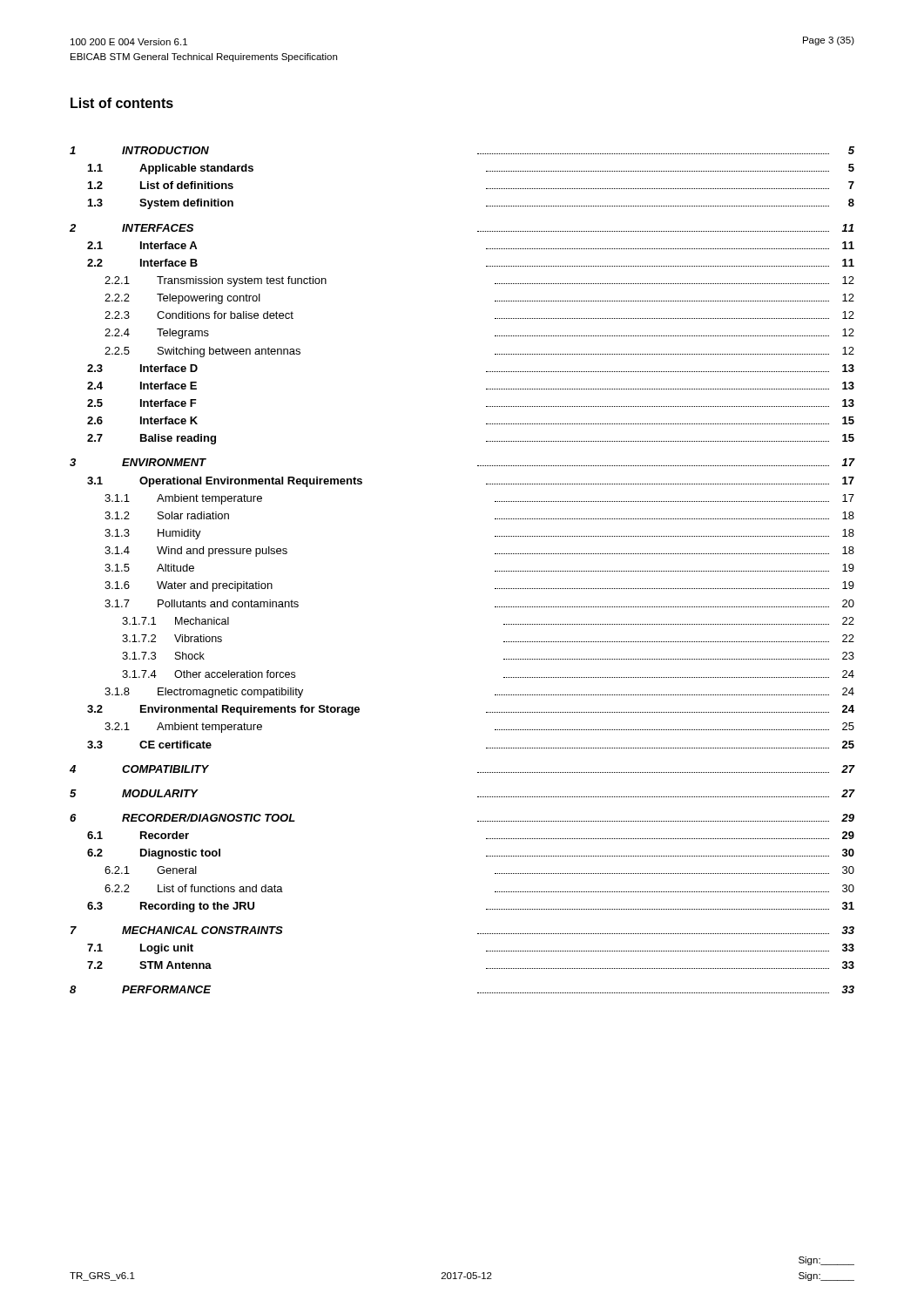Click on the list item that says "3.3 CE certificate"
This screenshot has height=1307, width=924.
click(90, 745)
